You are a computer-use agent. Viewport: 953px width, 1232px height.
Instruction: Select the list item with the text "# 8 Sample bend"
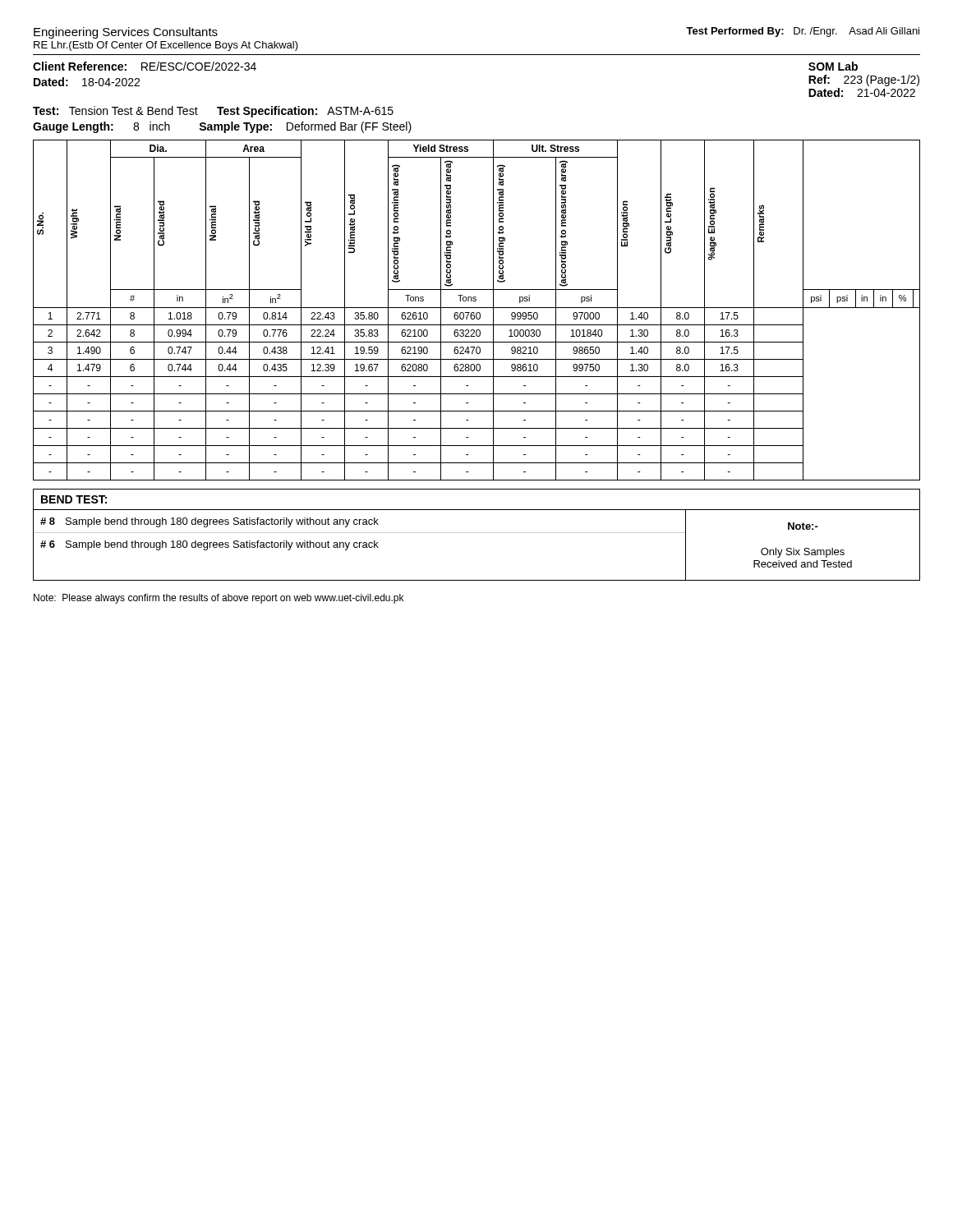[x=209, y=521]
